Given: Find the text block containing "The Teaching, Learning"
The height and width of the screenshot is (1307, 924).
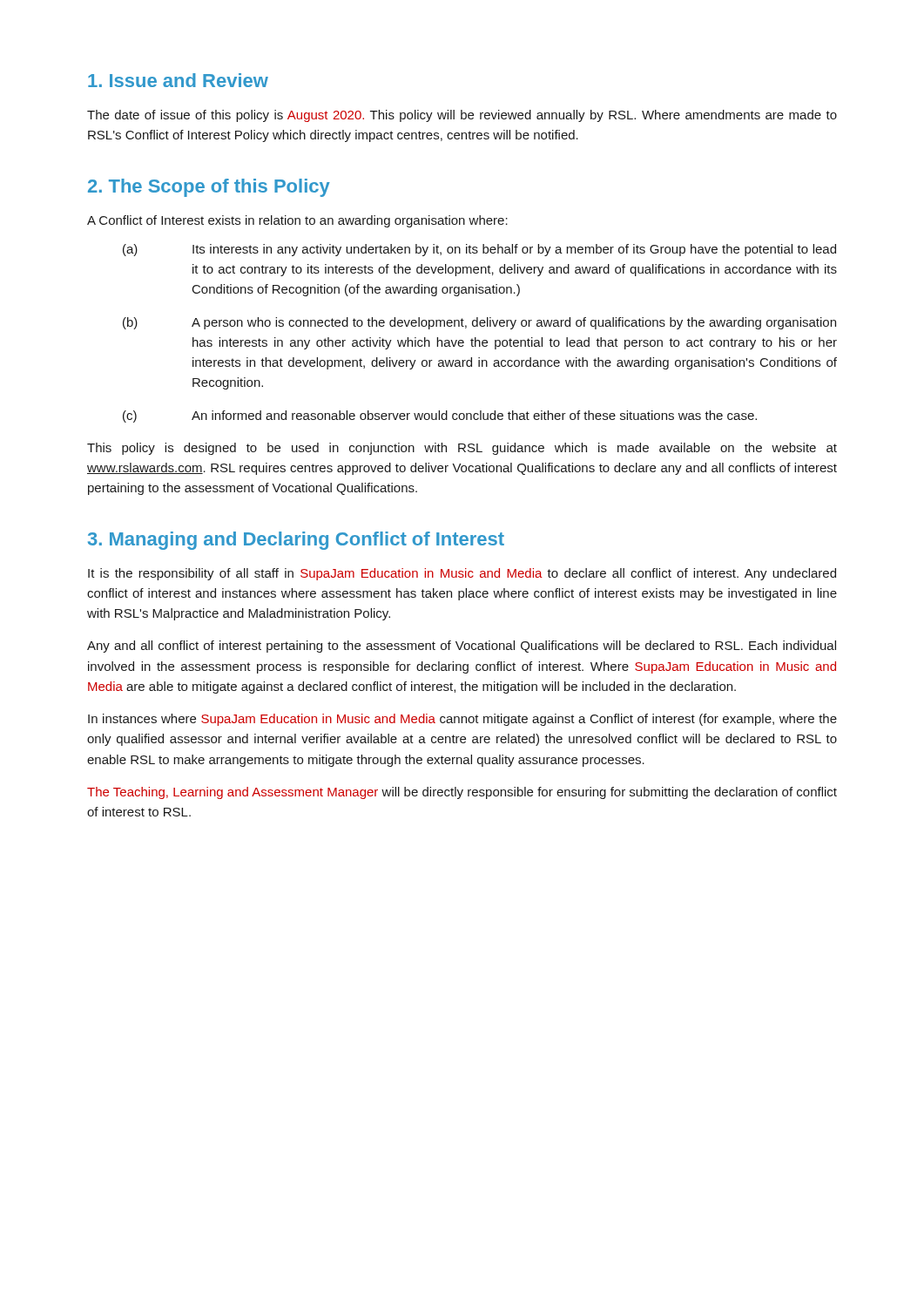Looking at the screenshot, I should [x=462, y=802].
